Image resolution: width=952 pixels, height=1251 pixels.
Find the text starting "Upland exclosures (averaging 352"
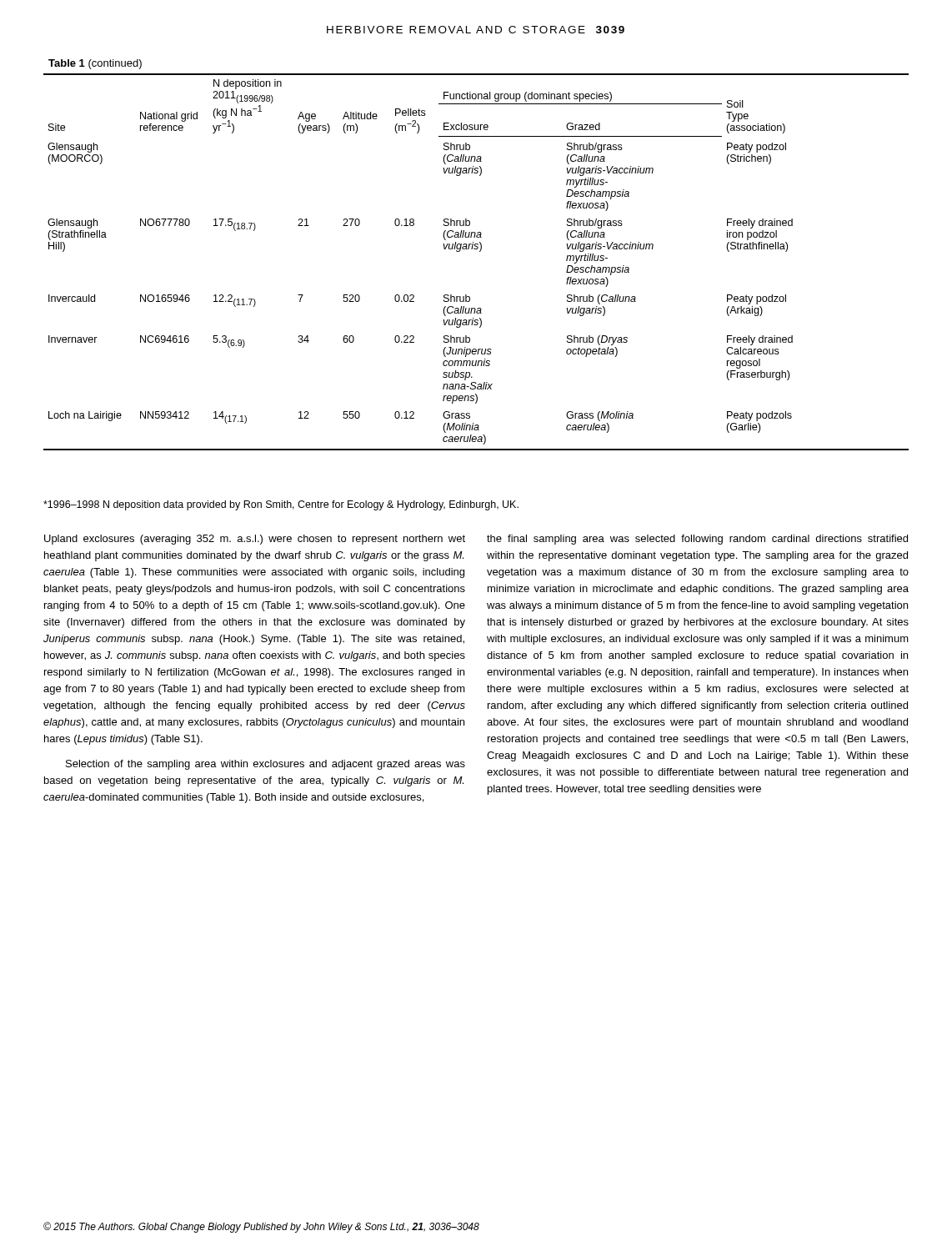[x=254, y=668]
